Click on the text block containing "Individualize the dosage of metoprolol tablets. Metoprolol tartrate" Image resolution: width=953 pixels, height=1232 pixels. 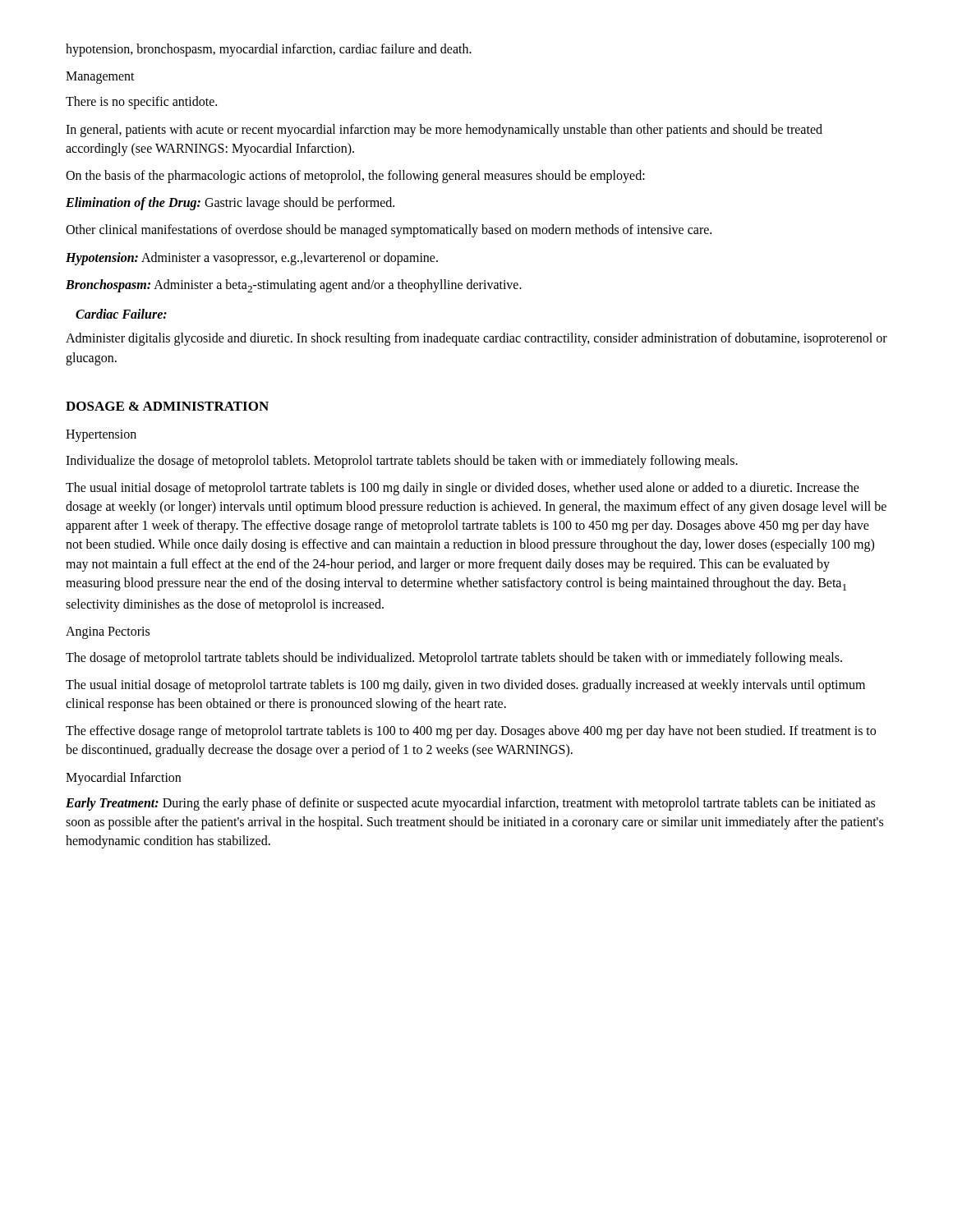(402, 460)
